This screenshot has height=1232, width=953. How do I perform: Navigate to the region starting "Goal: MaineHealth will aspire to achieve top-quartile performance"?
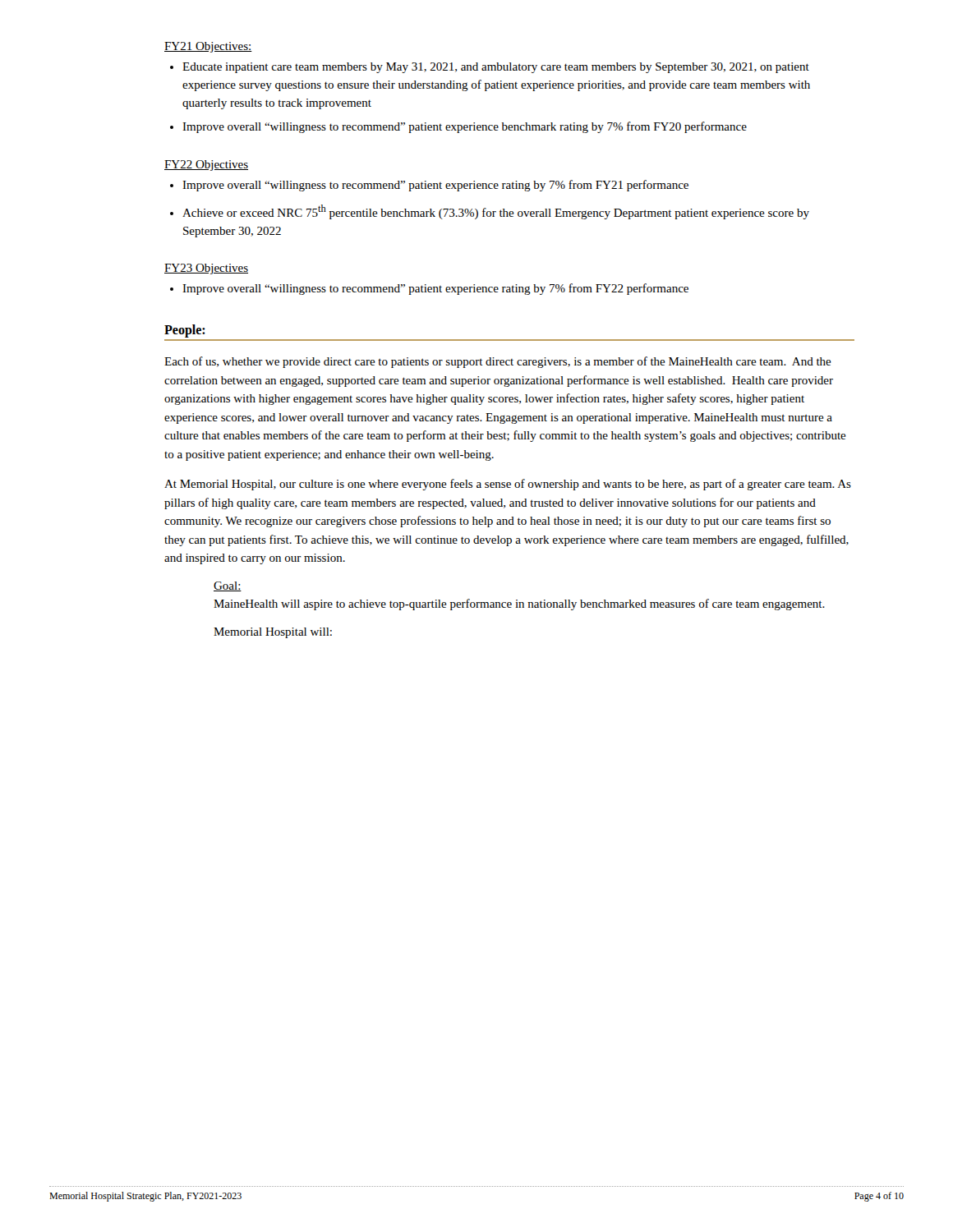pos(534,596)
